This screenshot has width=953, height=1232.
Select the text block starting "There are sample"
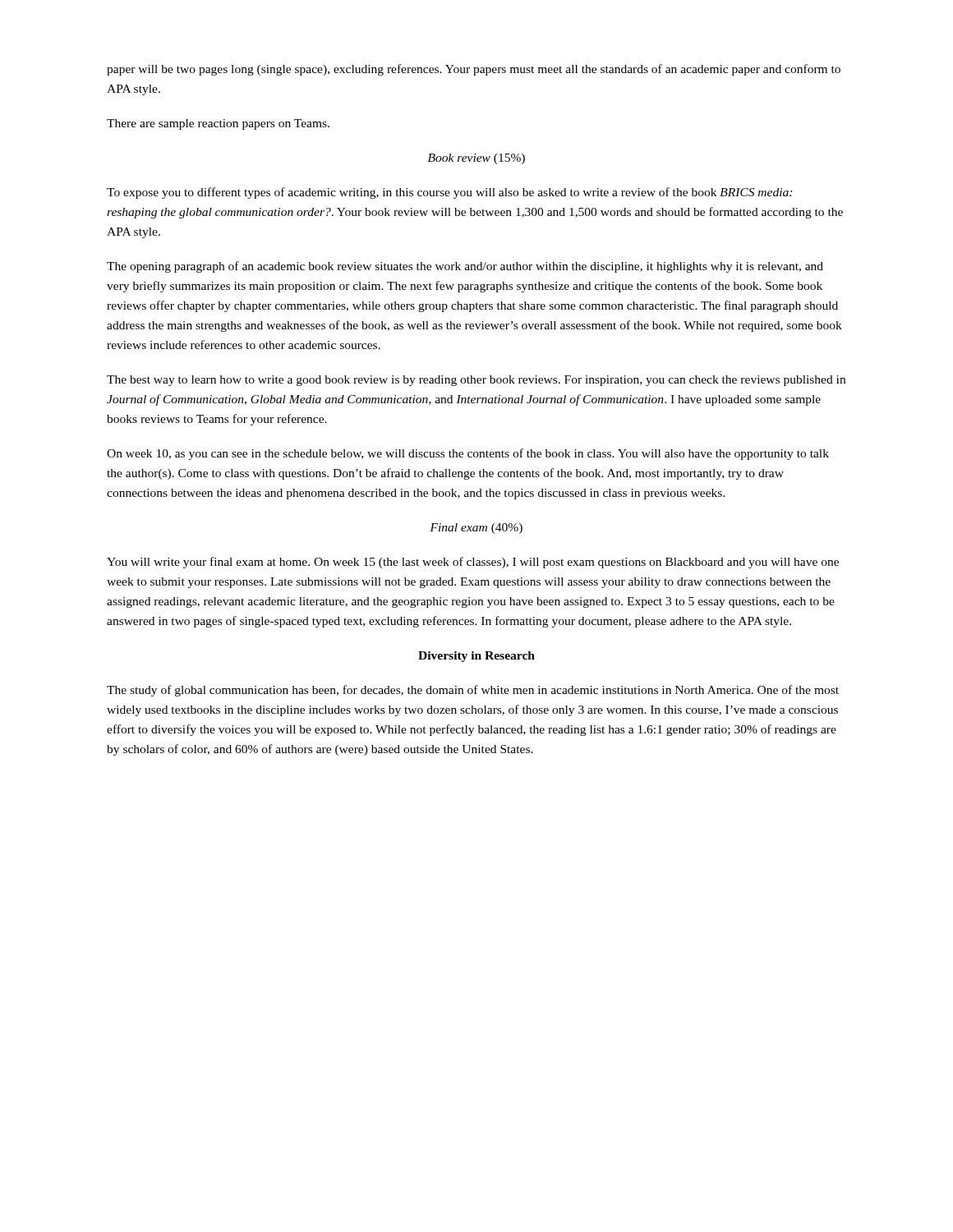(219, 123)
